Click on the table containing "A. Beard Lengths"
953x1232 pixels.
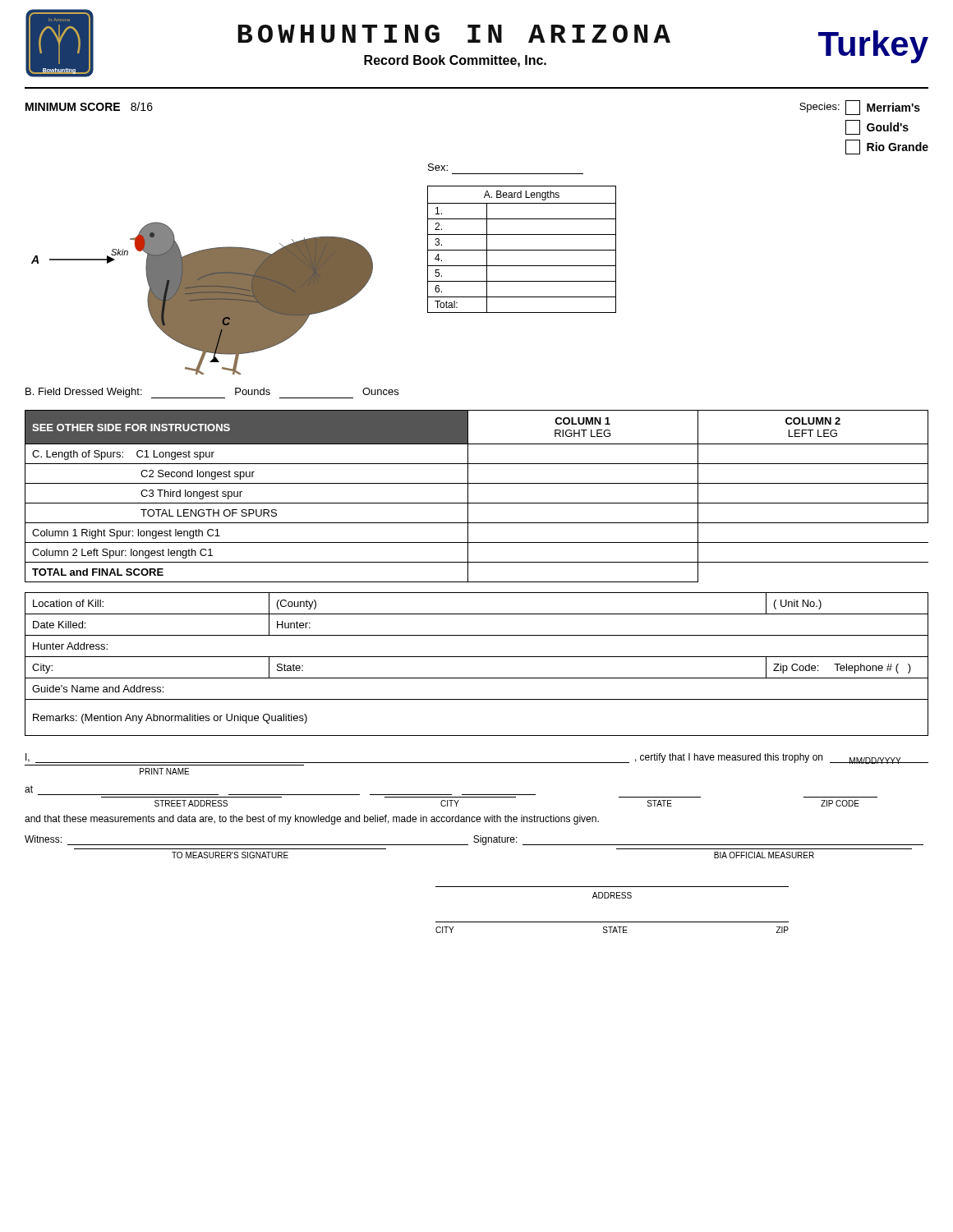pyautogui.click(x=678, y=249)
